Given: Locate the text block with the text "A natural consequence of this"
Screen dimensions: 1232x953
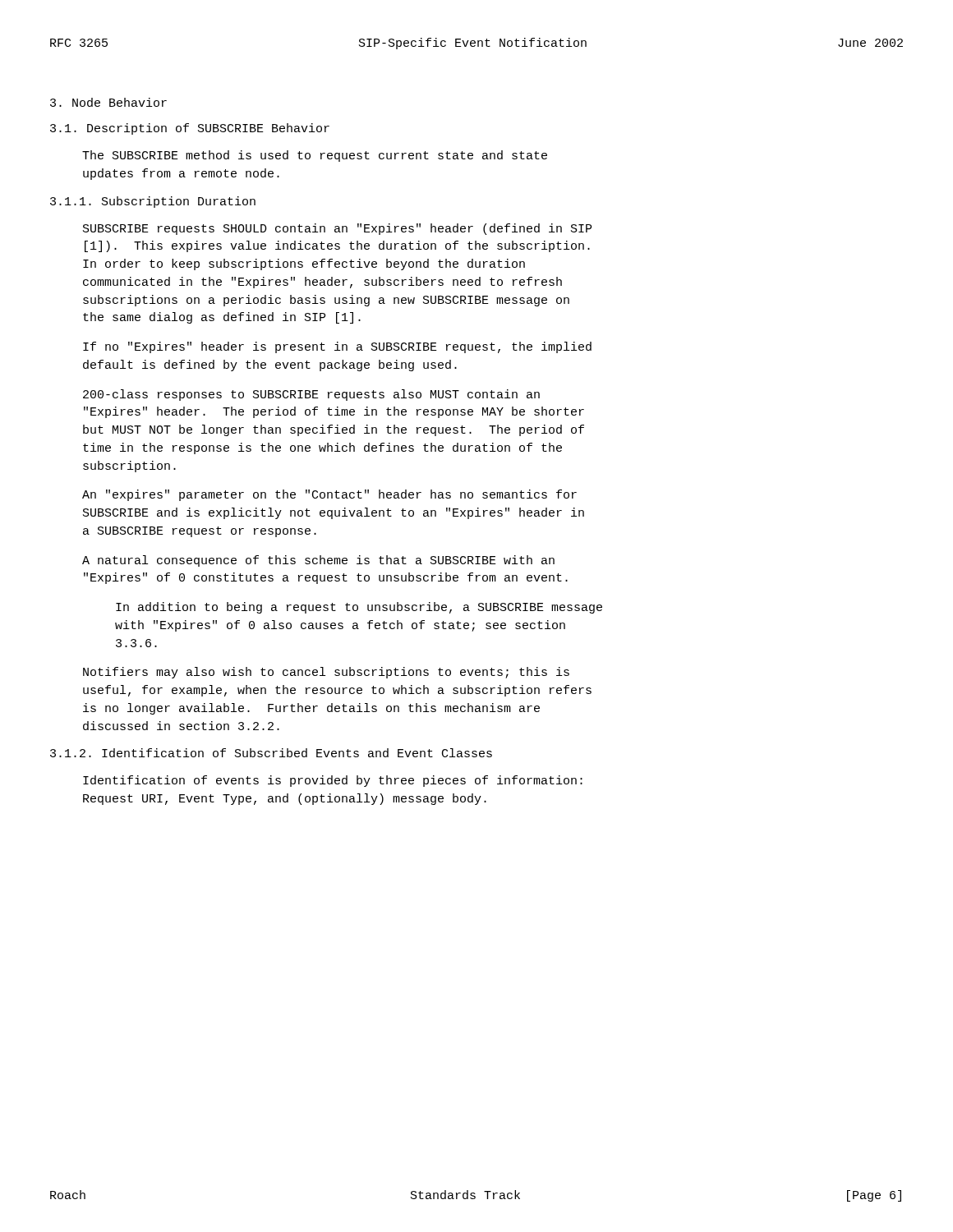Looking at the screenshot, I should 326,570.
